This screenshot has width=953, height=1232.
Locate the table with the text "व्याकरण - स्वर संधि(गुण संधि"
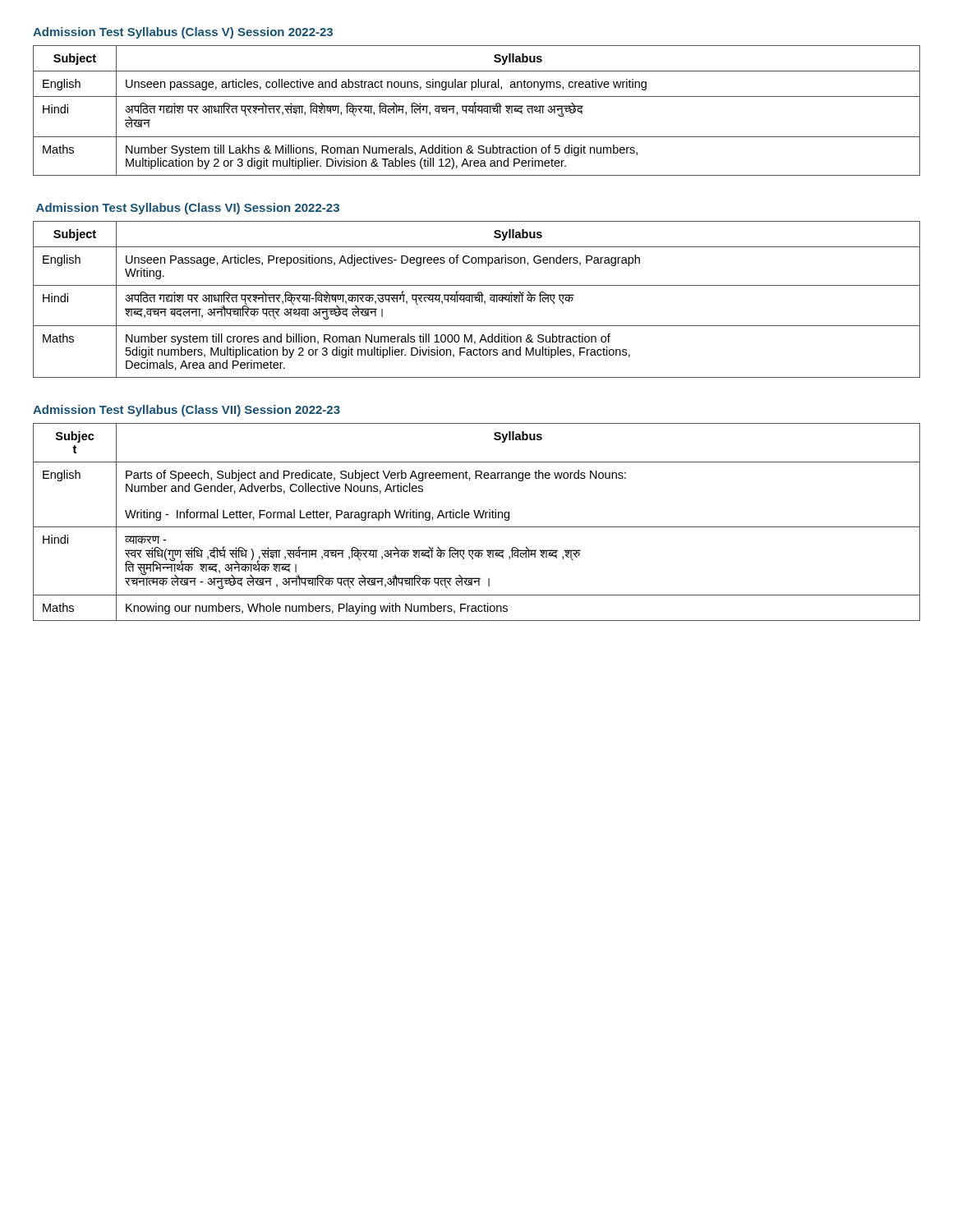(476, 522)
